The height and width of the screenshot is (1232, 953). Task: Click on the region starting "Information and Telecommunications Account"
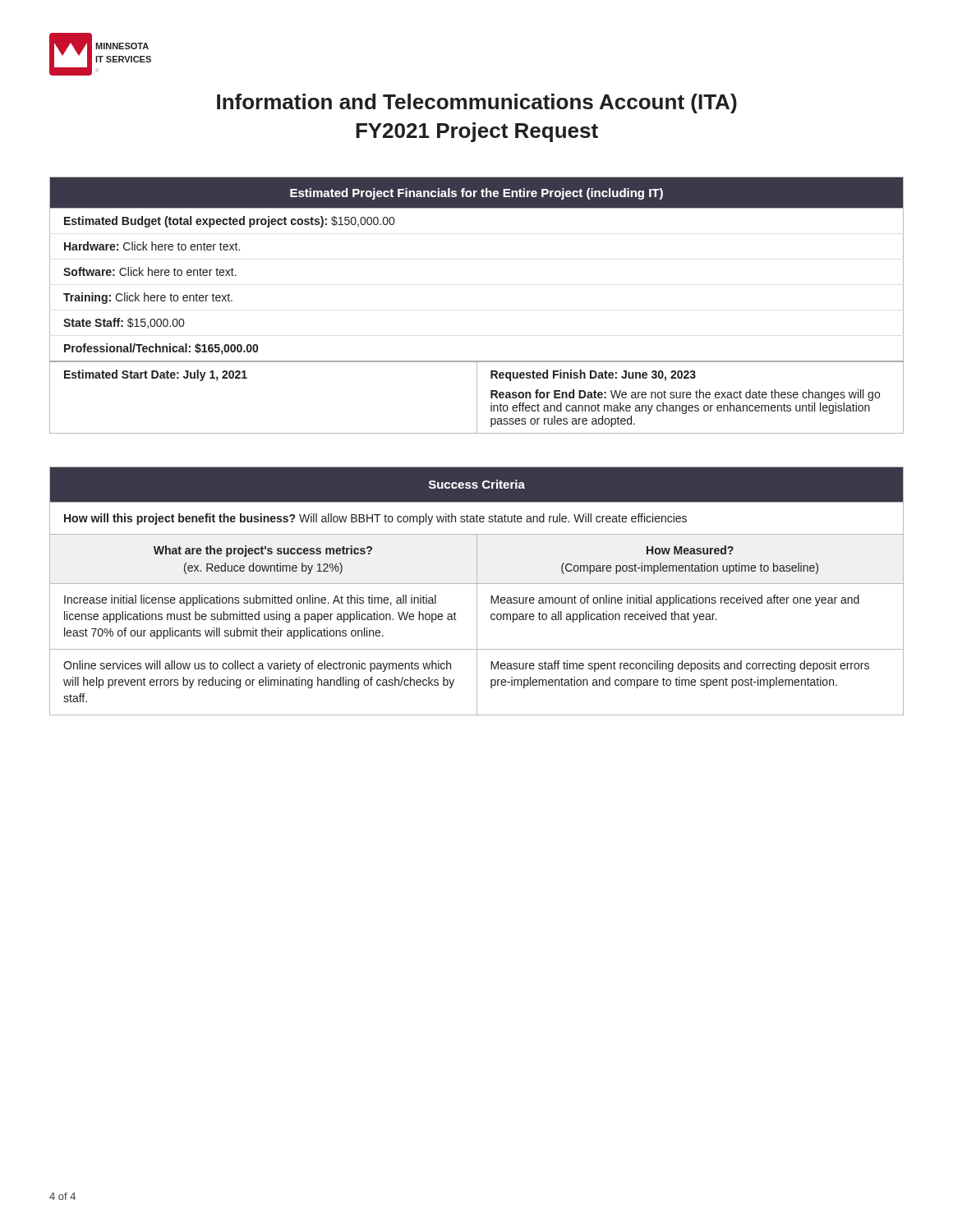tap(476, 116)
